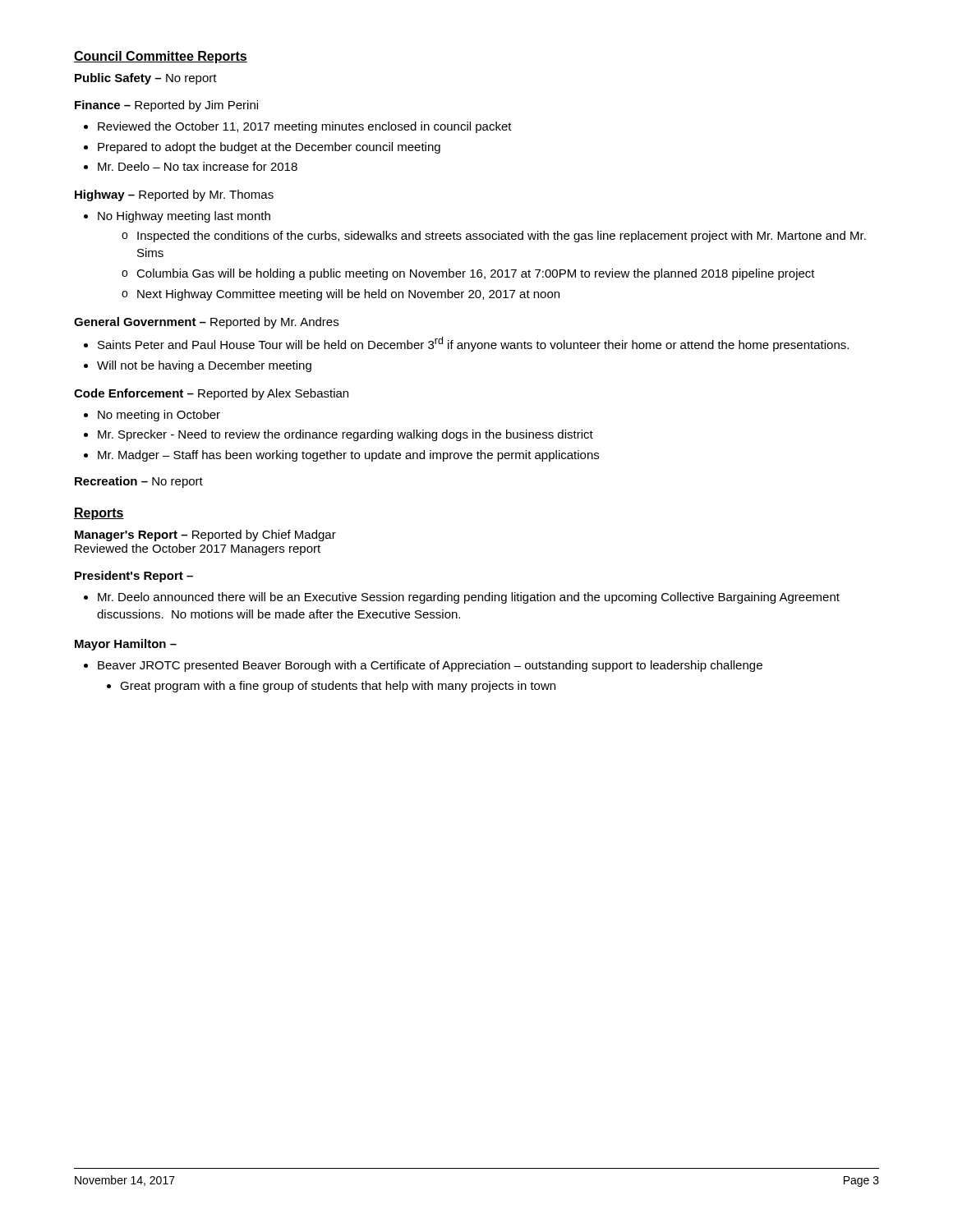The height and width of the screenshot is (1232, 953).
Task: Find the text that reads "Code Enforcement – Reported by Alex Sebastian"
Action: tap(212, 393)
